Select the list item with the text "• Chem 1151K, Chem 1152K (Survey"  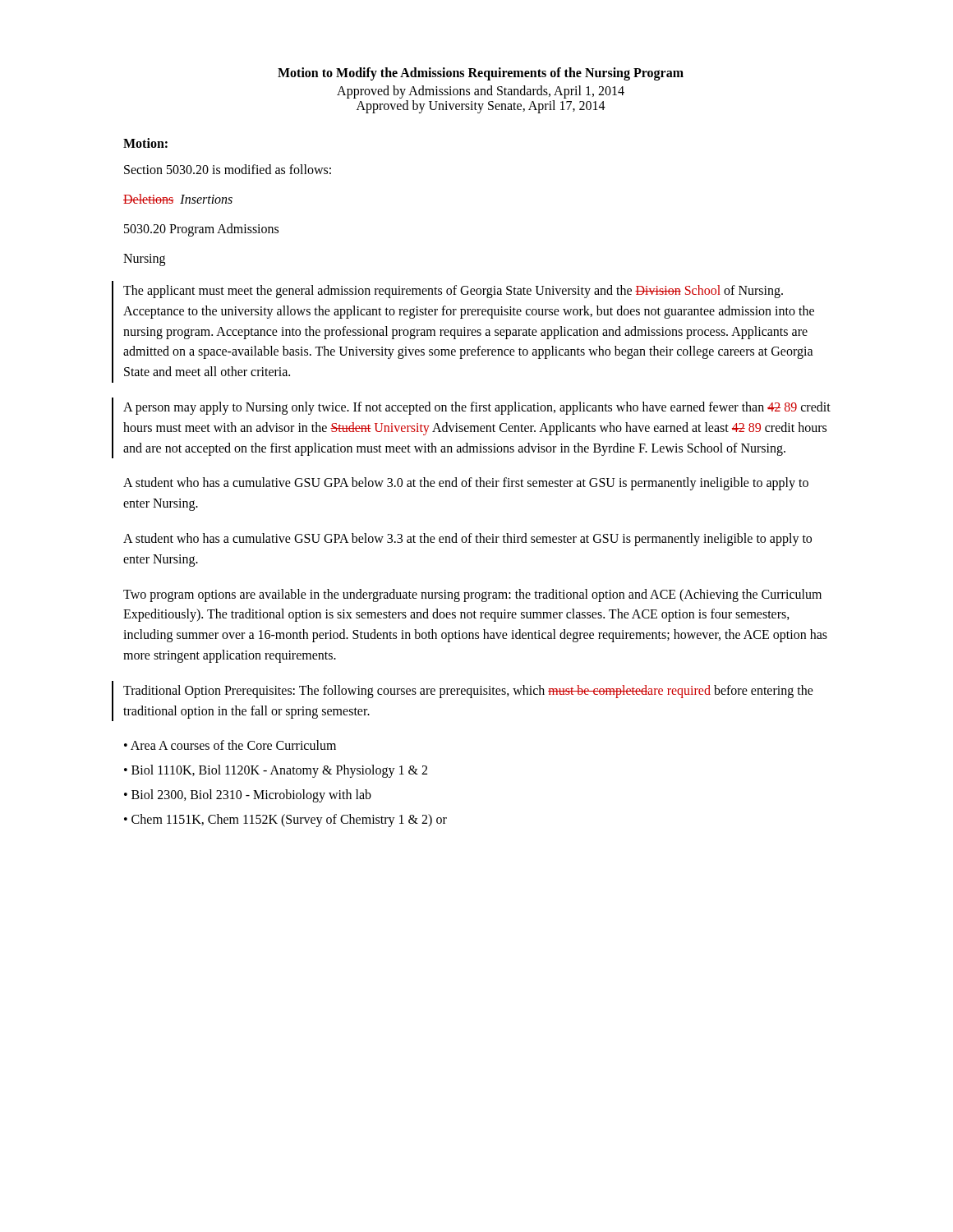pos(285,820)
